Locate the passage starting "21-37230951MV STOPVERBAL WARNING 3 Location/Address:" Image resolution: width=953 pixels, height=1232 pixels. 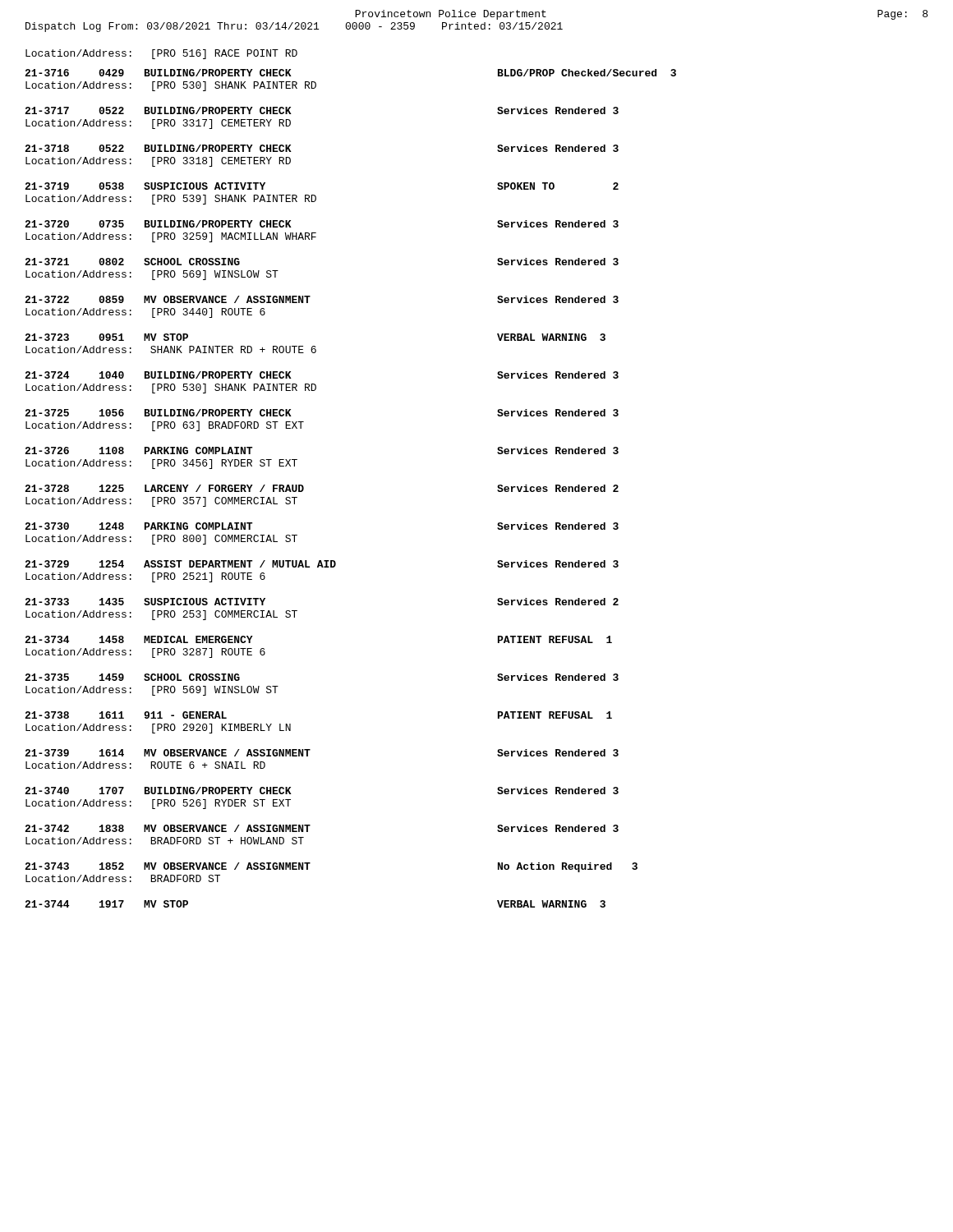point(315,344)
